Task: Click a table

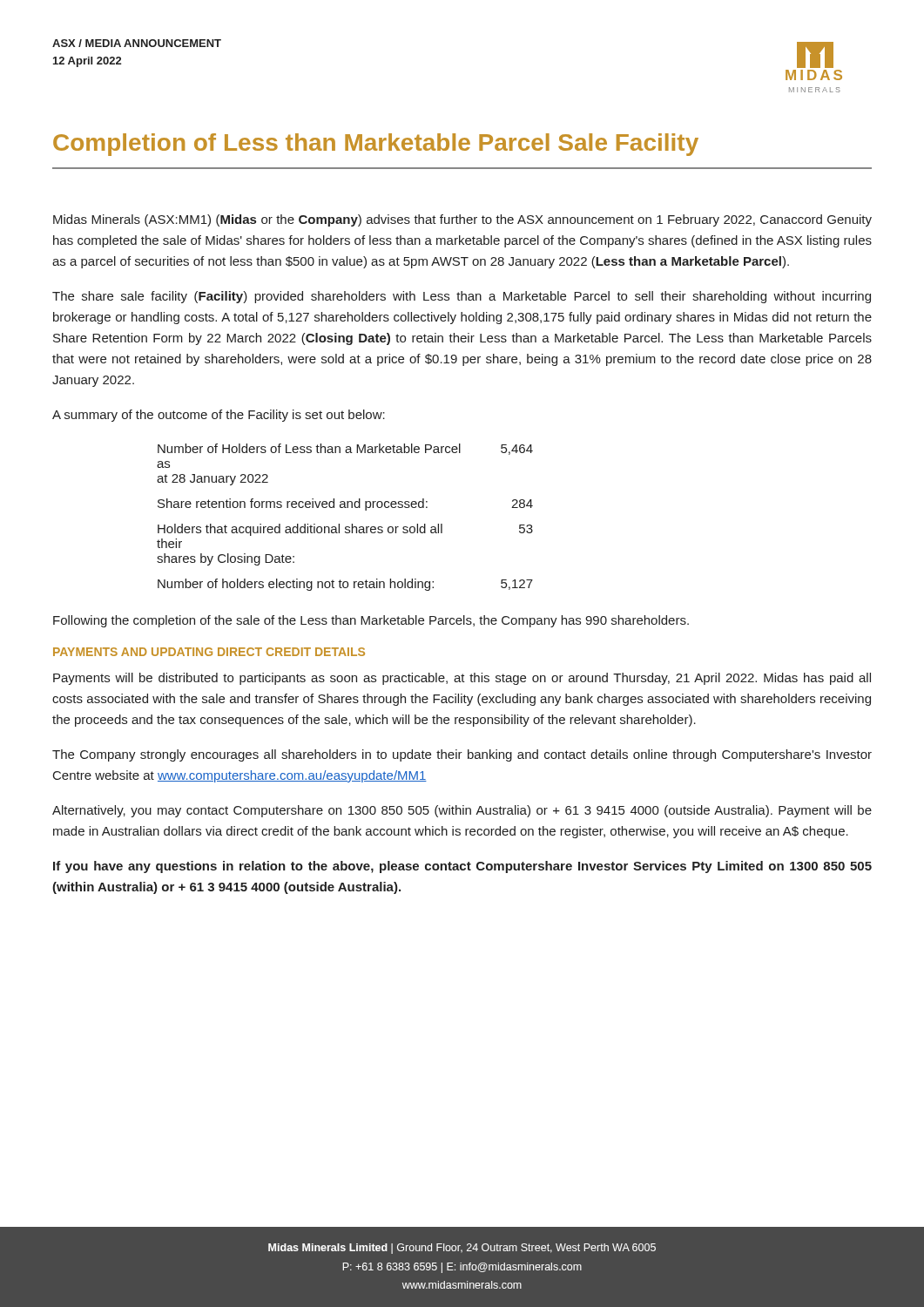Action: pos(514,516)
